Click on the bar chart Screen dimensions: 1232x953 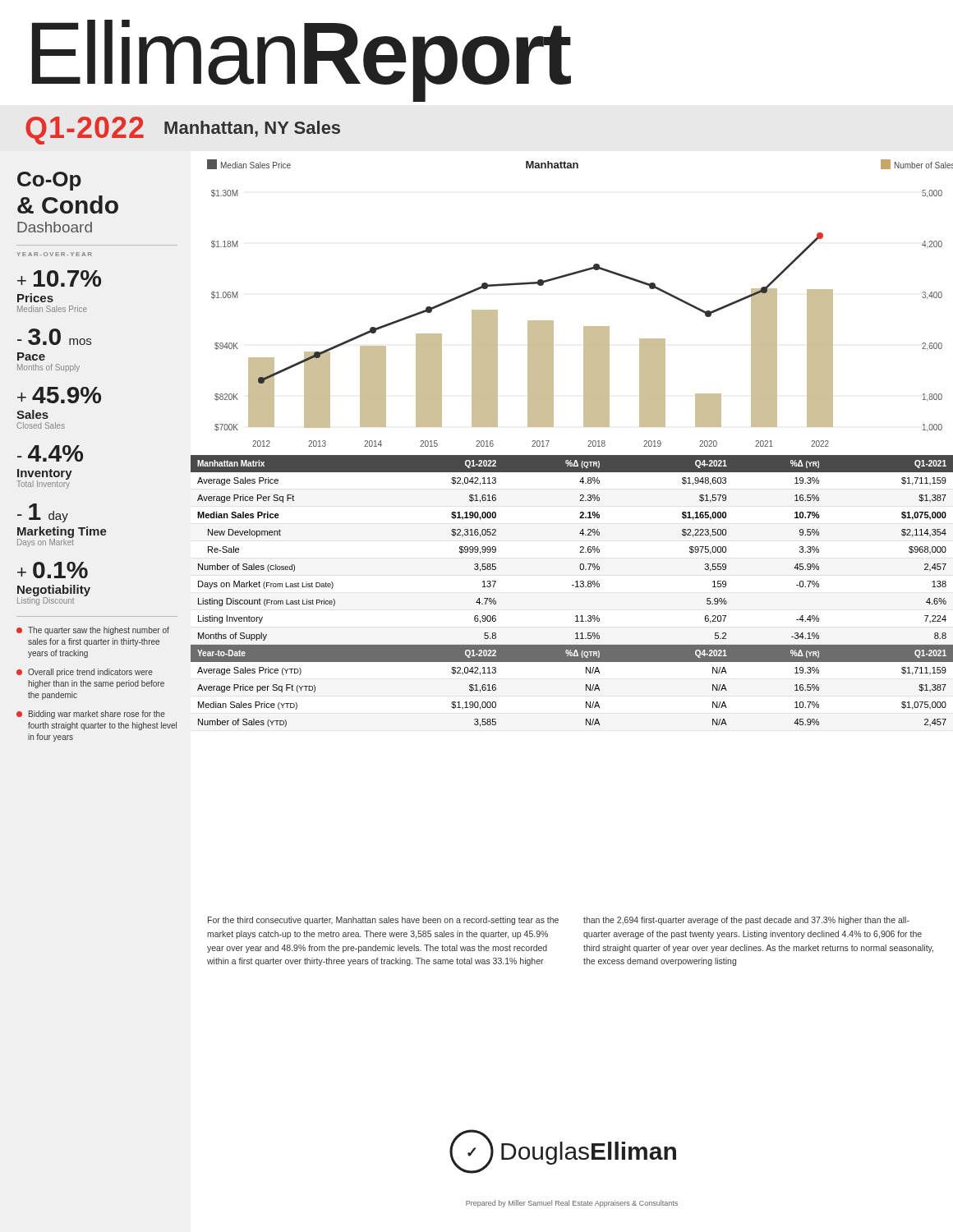pos(572,303)
